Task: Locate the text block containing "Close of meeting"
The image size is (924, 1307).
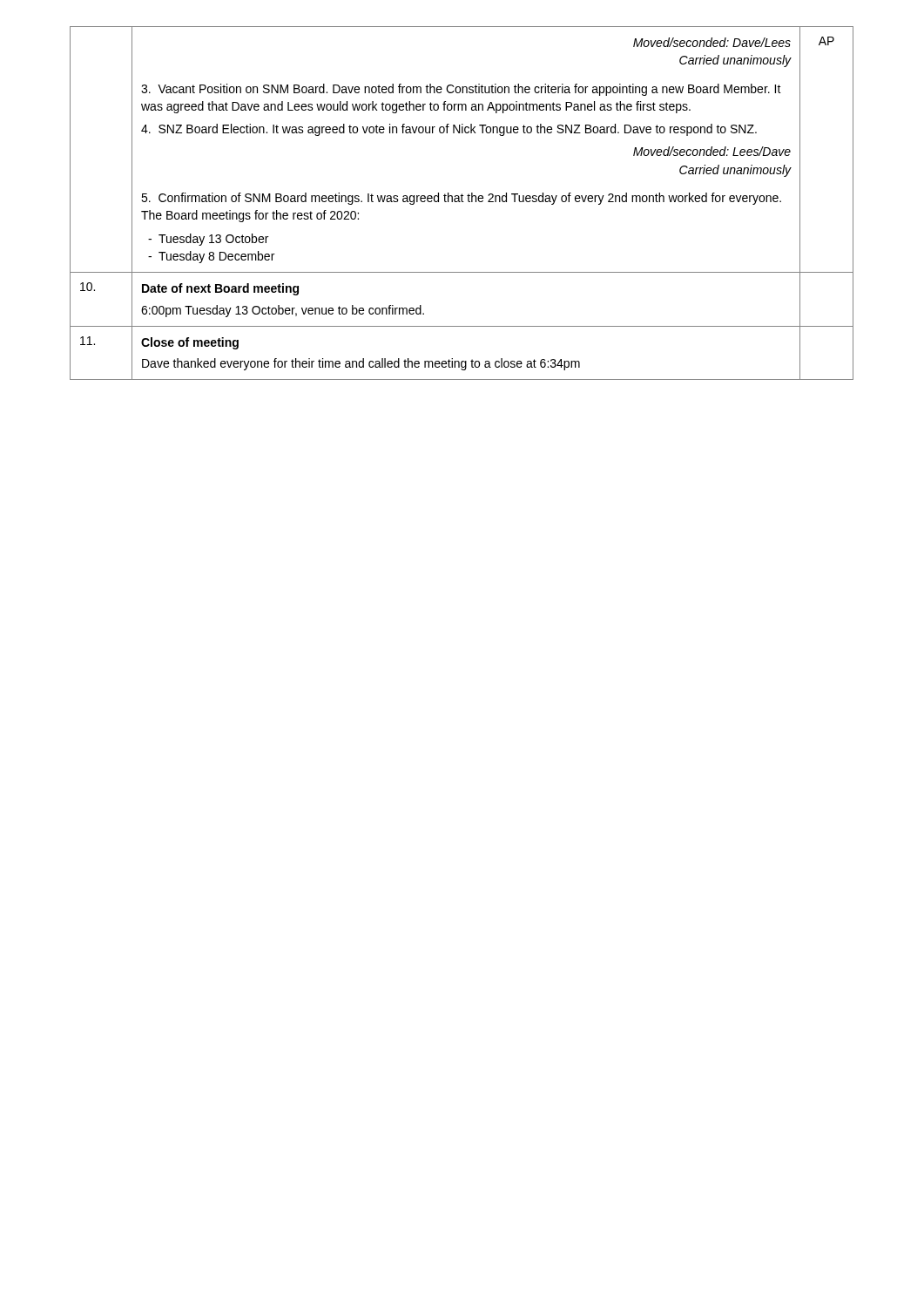Action: [466, 353]
